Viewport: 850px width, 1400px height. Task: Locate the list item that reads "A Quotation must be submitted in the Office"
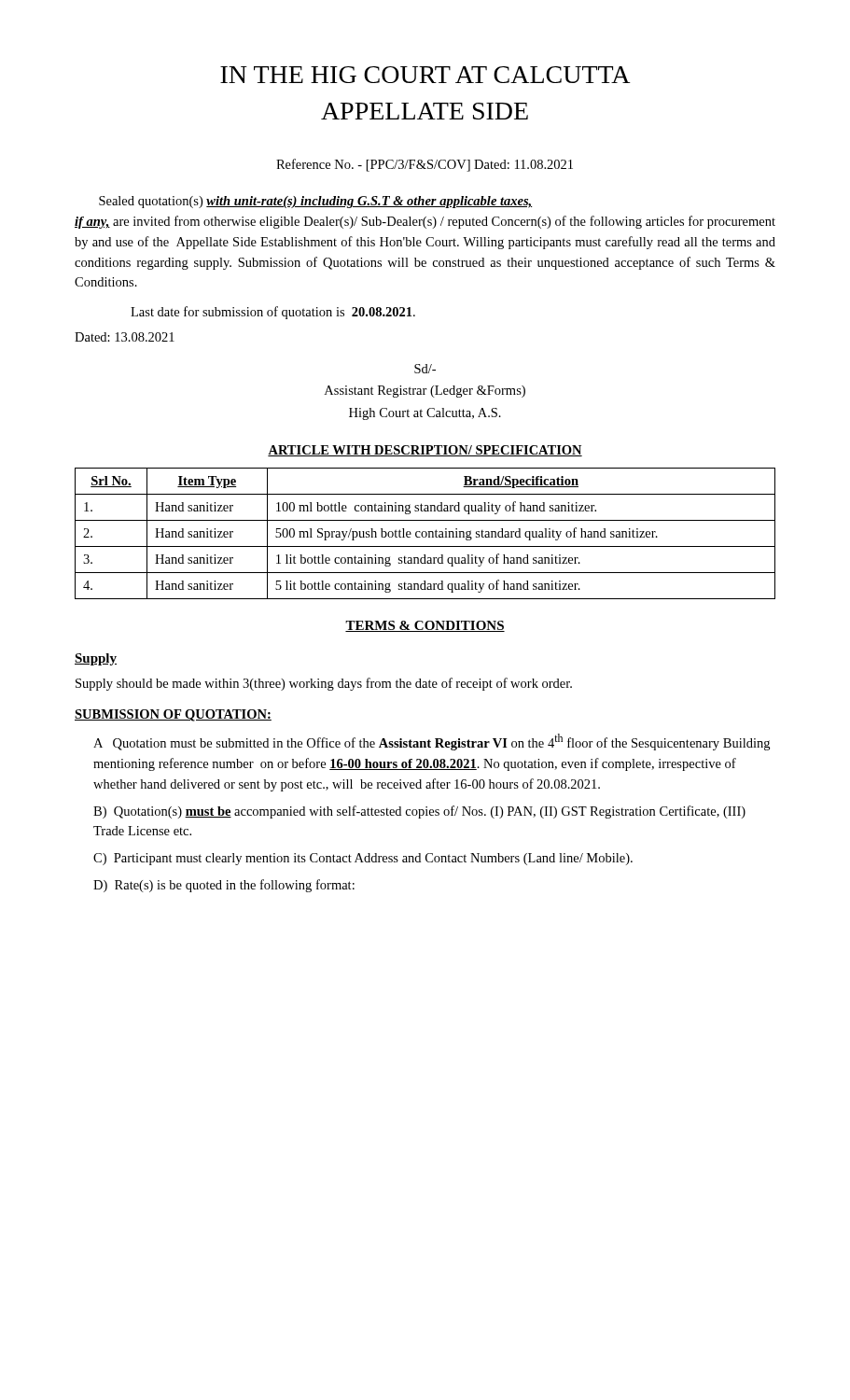point(432,762)
